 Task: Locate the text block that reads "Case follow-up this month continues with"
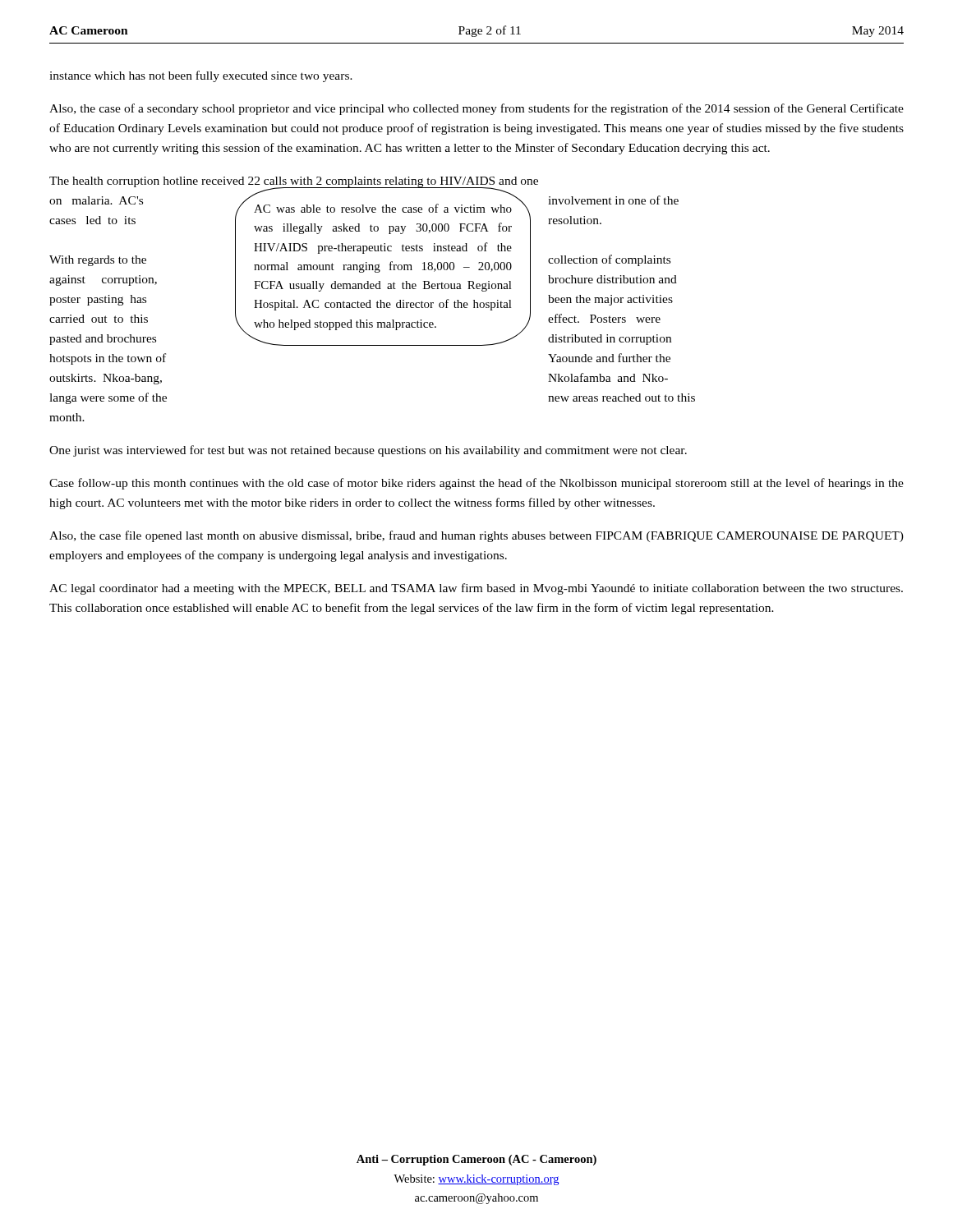pyautogui.click(x=476, y=493)
